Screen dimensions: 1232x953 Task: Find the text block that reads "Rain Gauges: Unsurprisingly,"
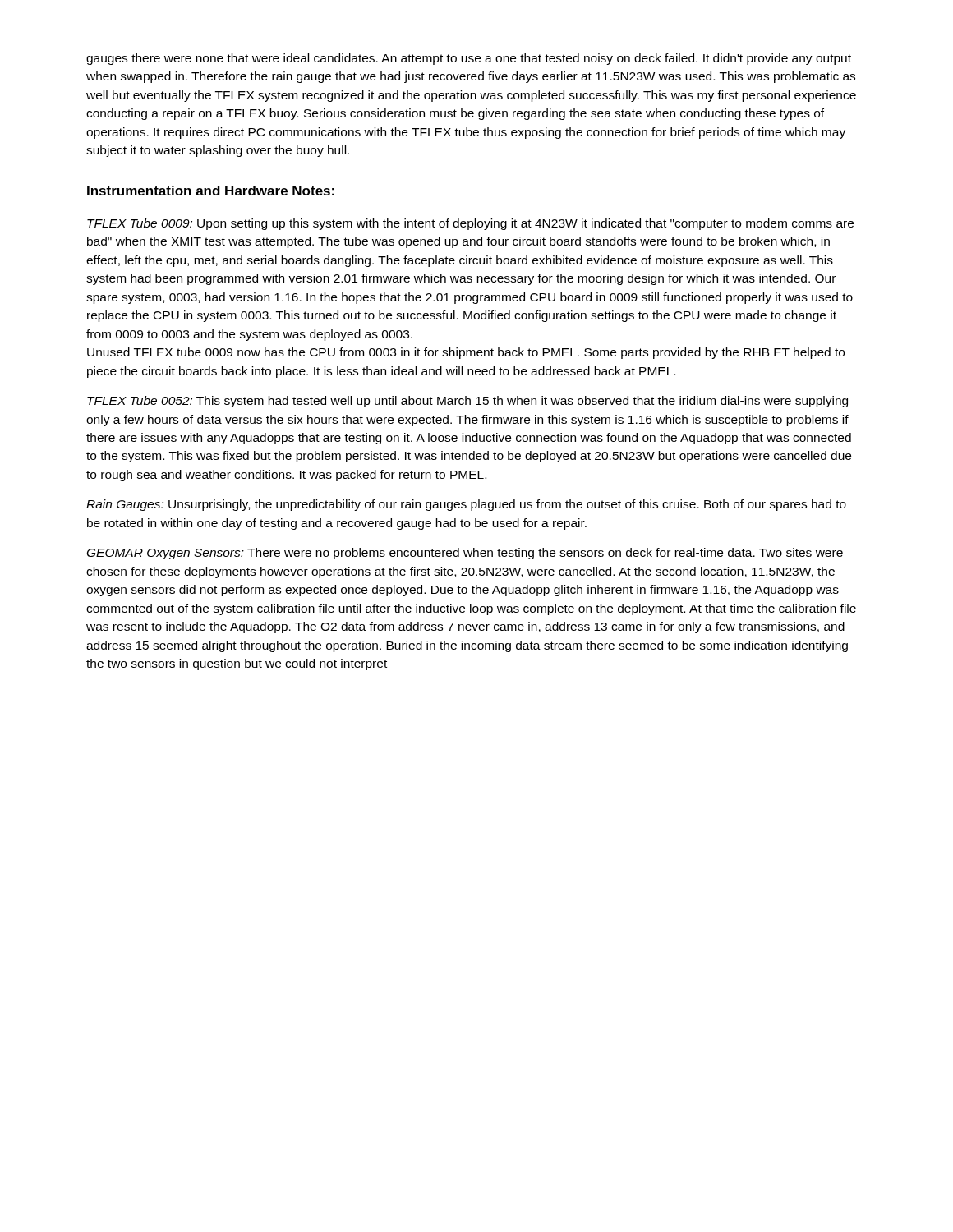tap(466, 513)
